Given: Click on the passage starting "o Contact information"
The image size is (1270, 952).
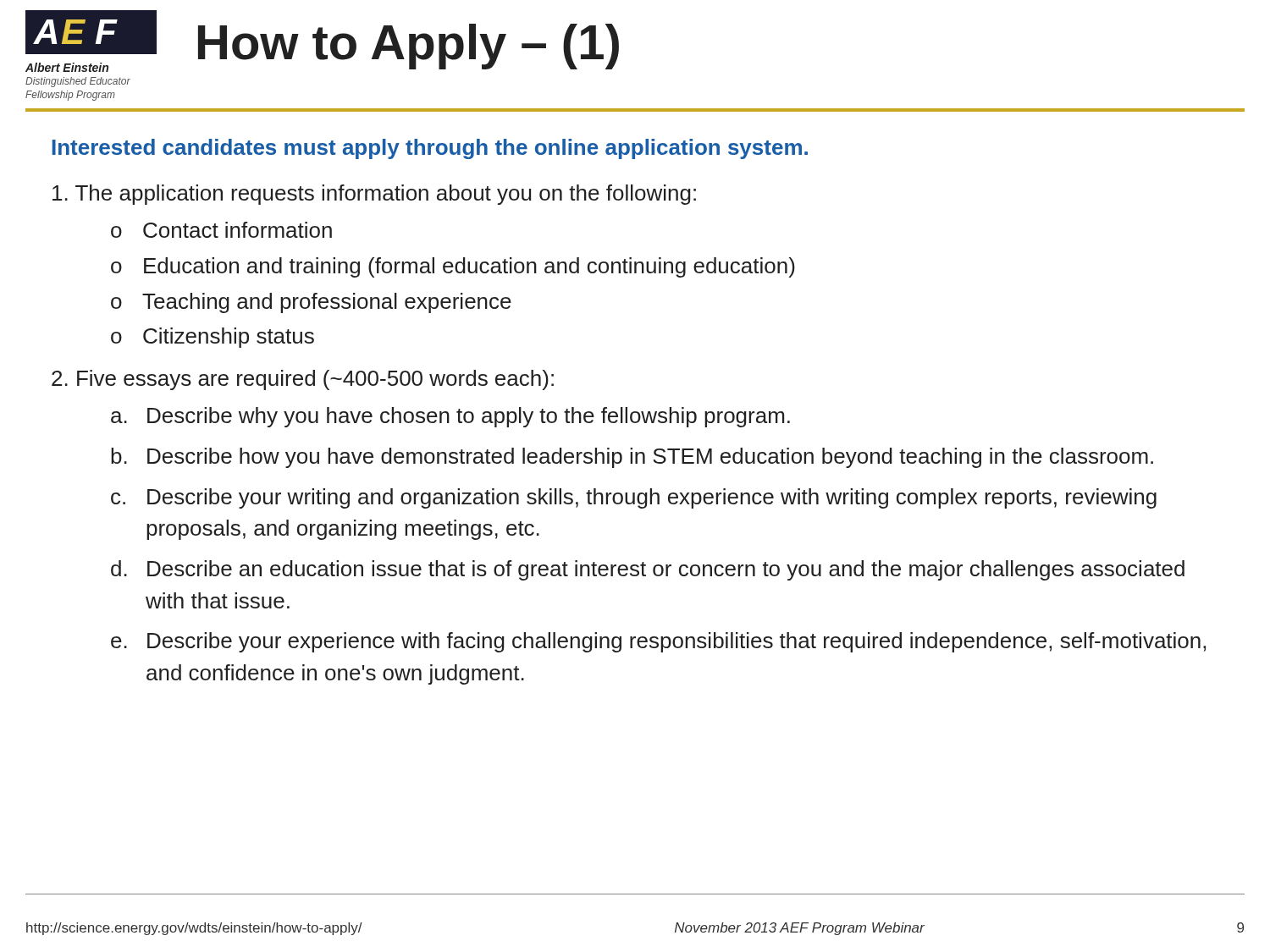Looking at the screenshot, I should 222,231.
